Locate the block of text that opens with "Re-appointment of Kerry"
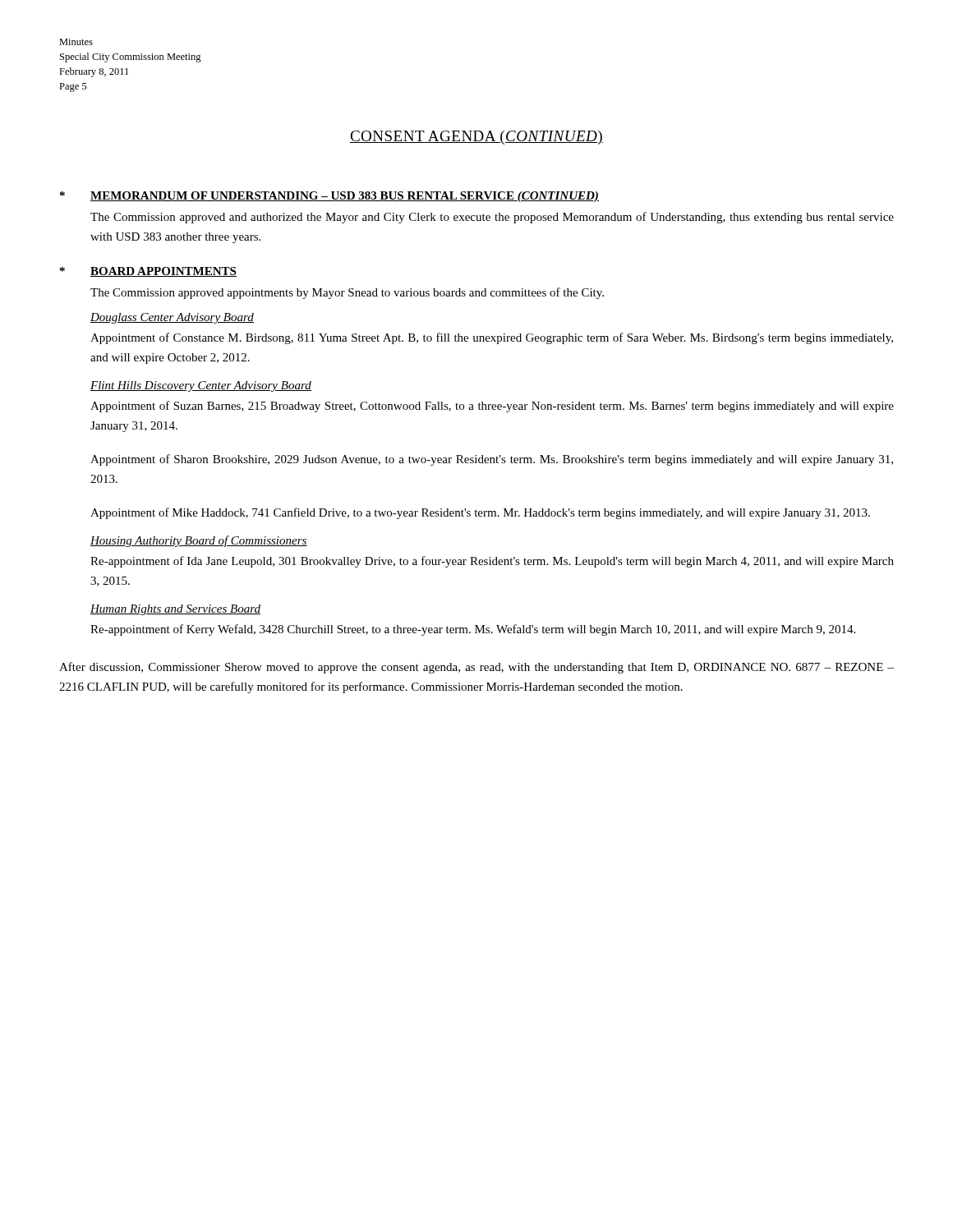953x1232 pixels. pyautogui.click(x=473, y=629)
